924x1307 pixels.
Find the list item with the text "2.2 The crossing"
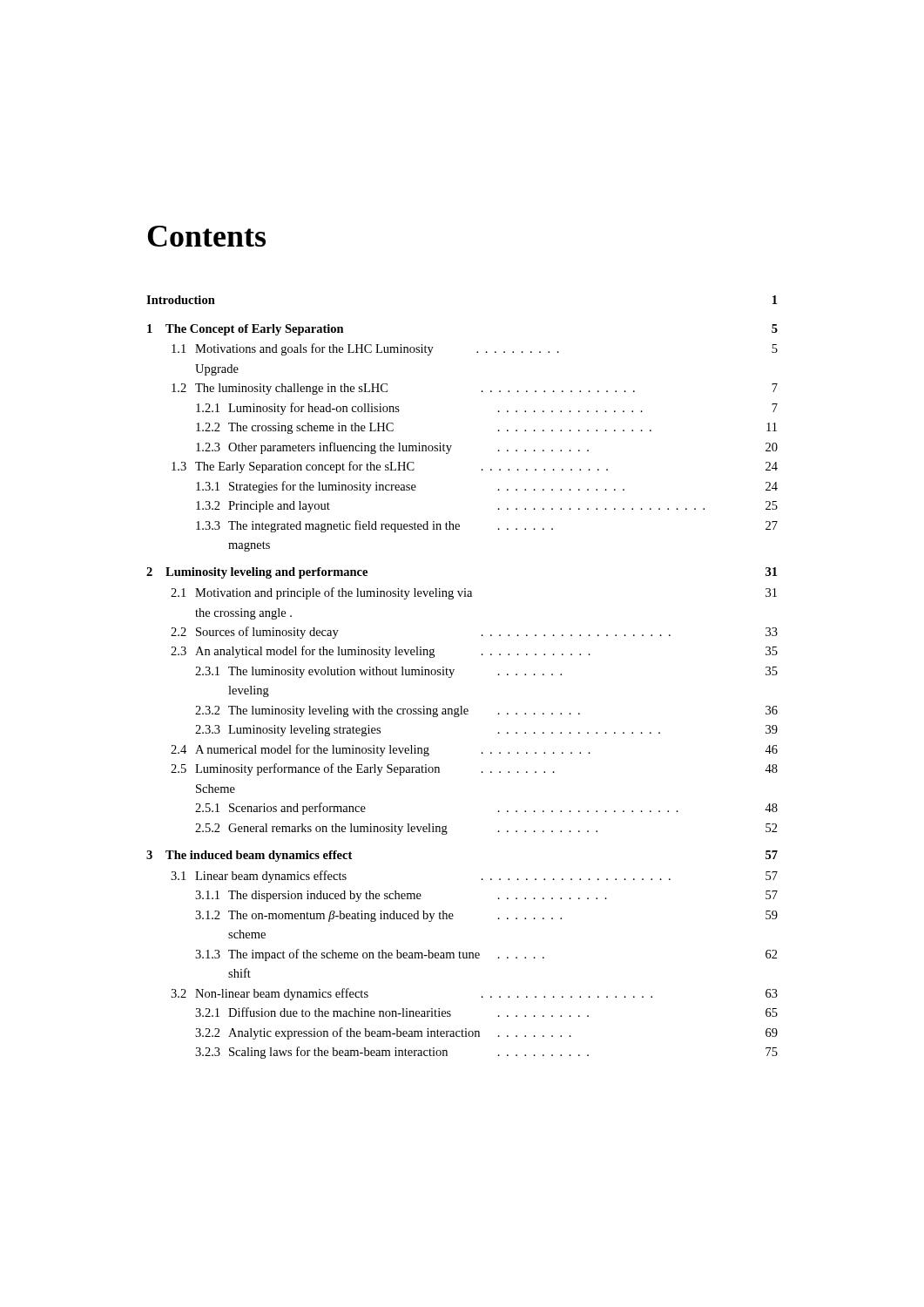pyautogui.click(x=298, y=428)
